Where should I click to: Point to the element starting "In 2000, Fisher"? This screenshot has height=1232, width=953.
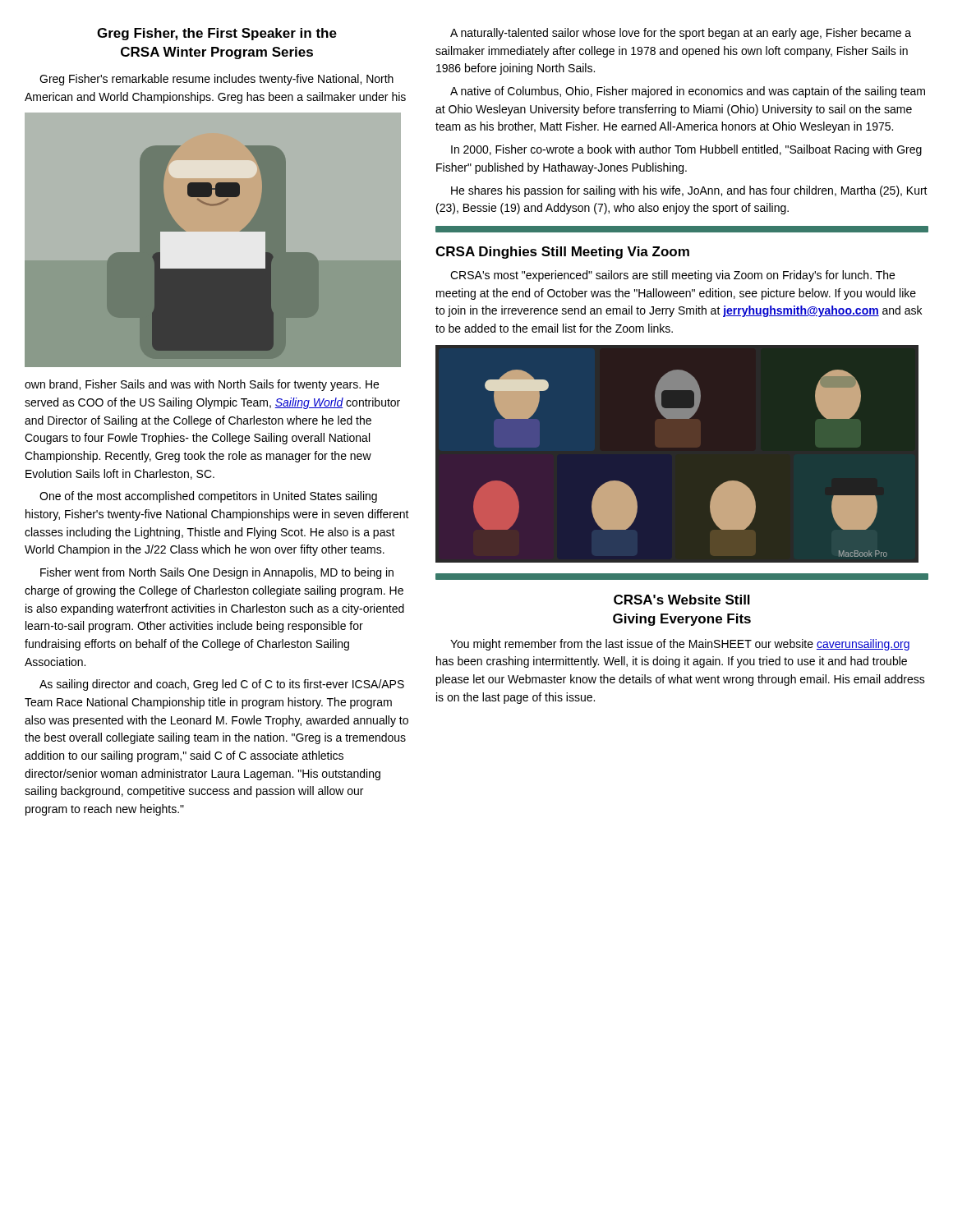pos(682,159)
